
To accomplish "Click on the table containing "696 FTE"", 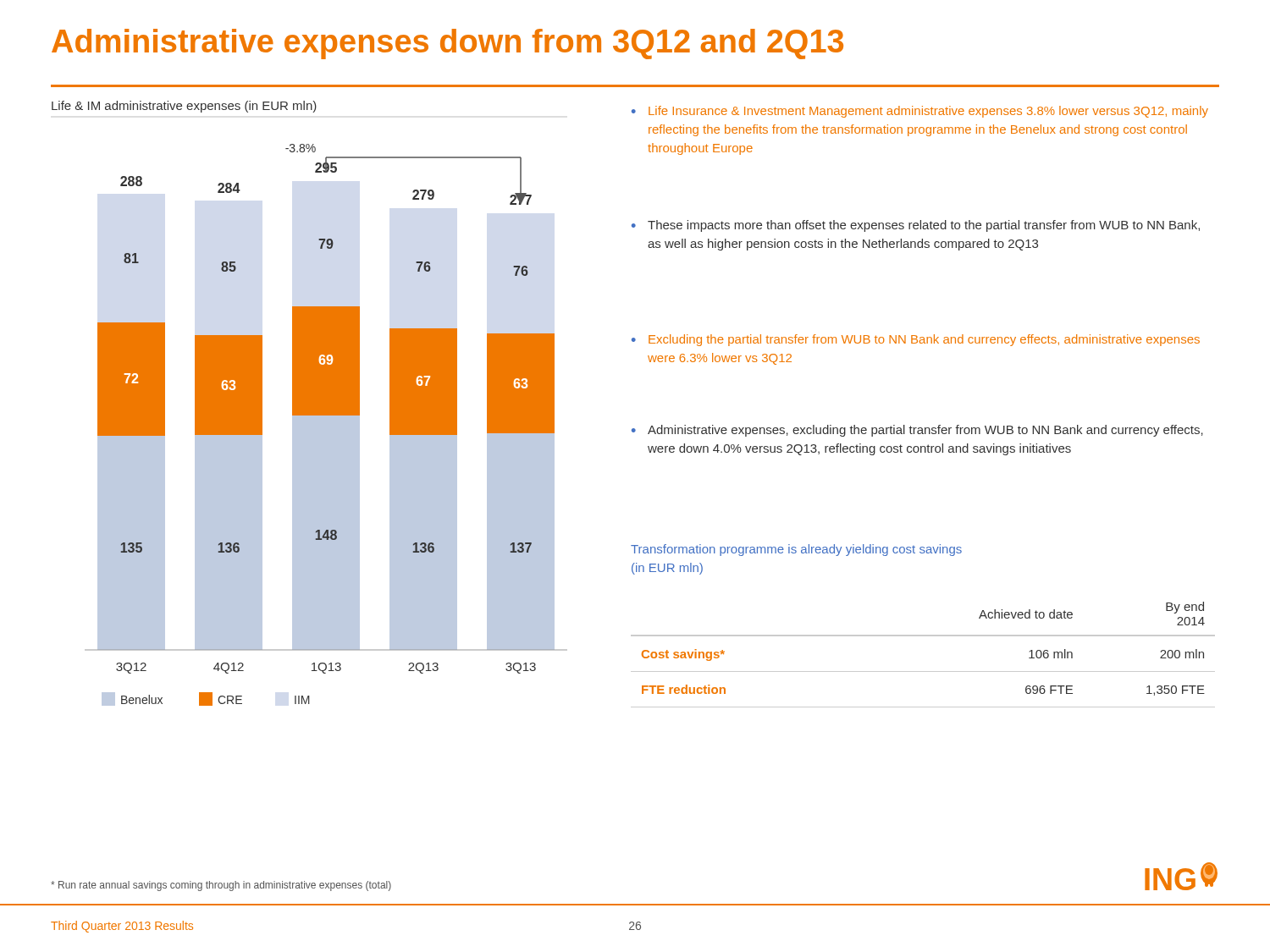I will point(923,650).
